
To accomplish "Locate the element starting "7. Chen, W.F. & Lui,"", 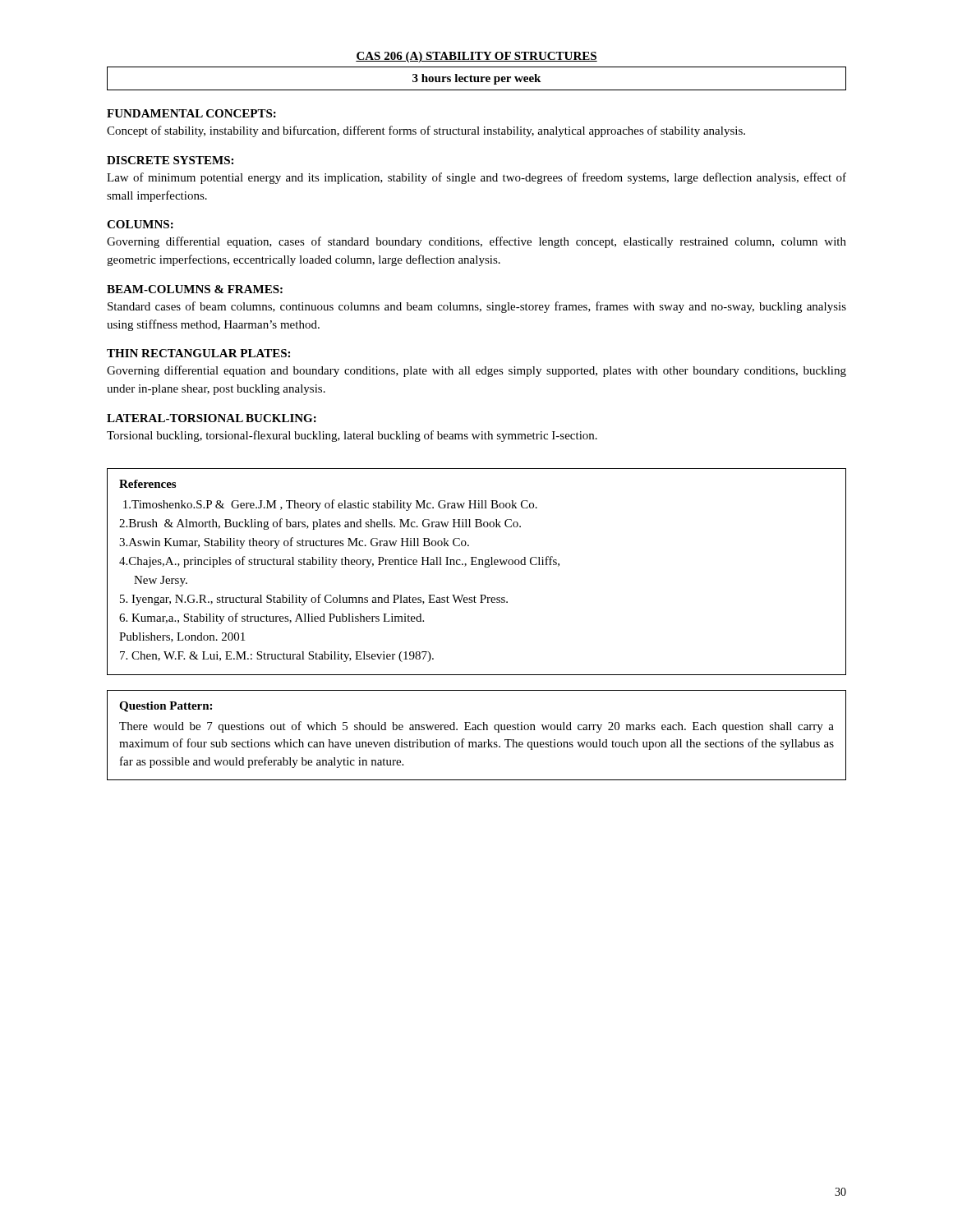I will tap(277, 655).
